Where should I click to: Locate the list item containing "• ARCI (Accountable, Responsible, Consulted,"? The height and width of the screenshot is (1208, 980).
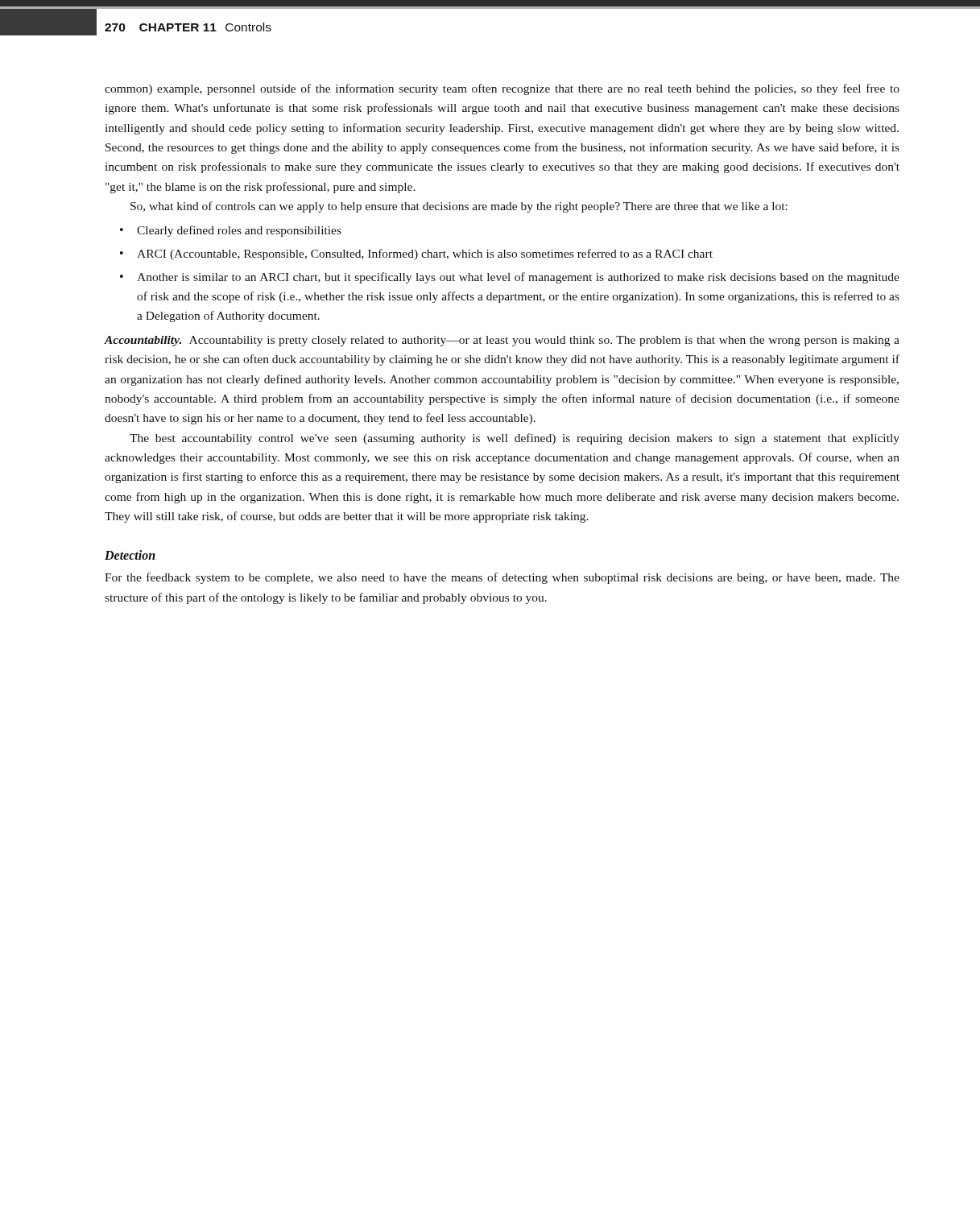click(509, 254)
